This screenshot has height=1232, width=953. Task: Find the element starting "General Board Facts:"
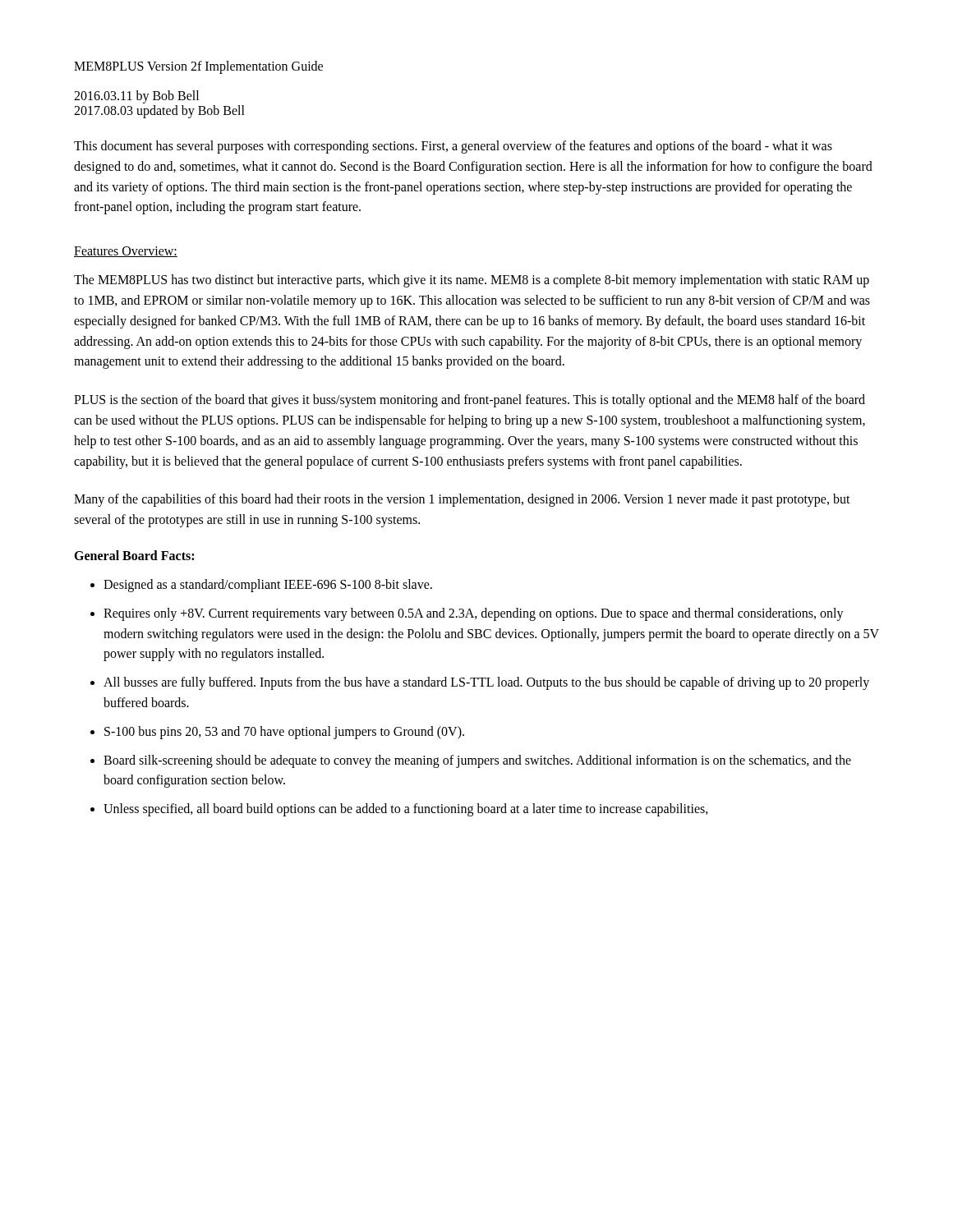click(135, 556)
